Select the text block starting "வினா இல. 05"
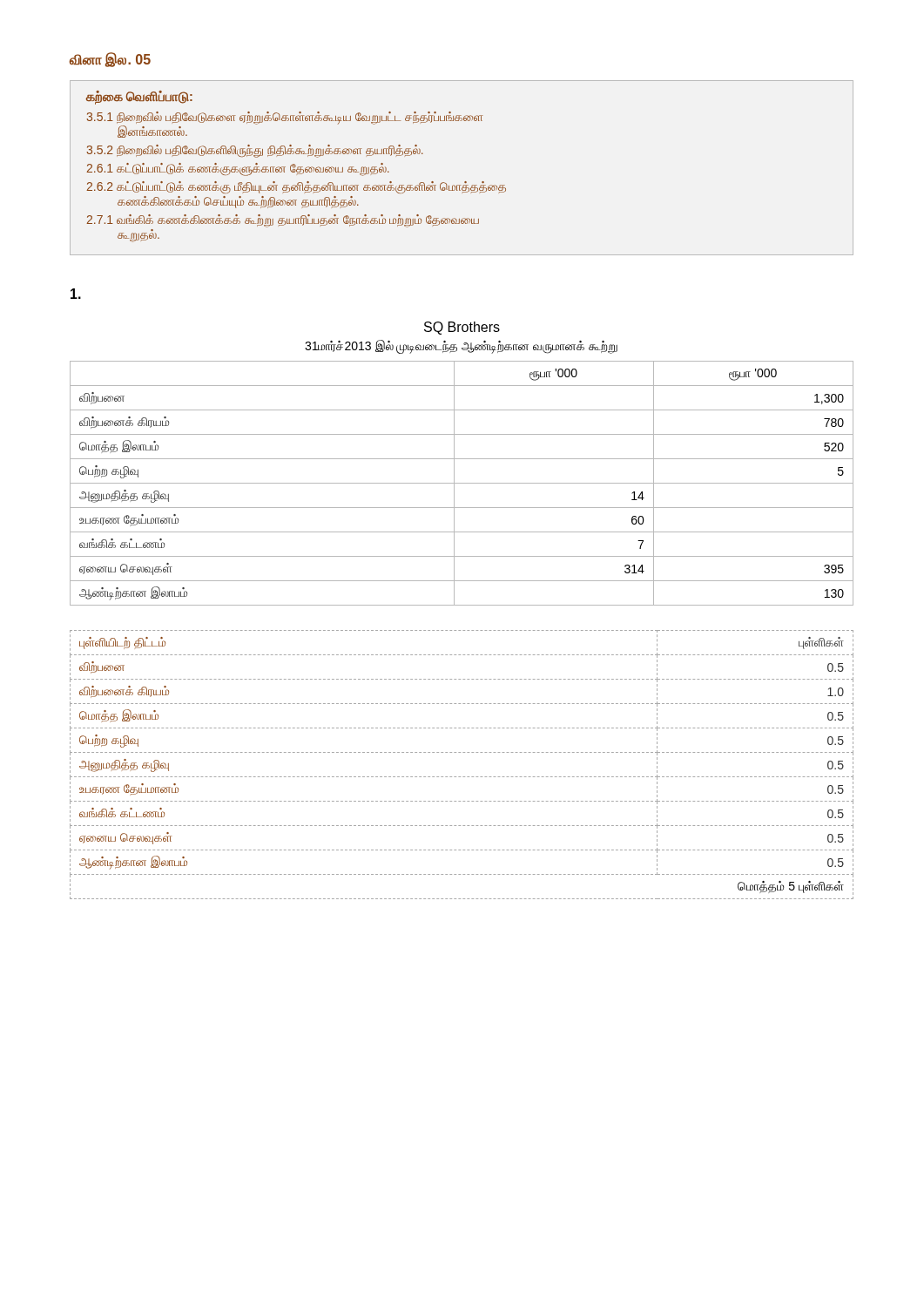The width and height of the screenshot is (924, 1307). coord(110,60)
